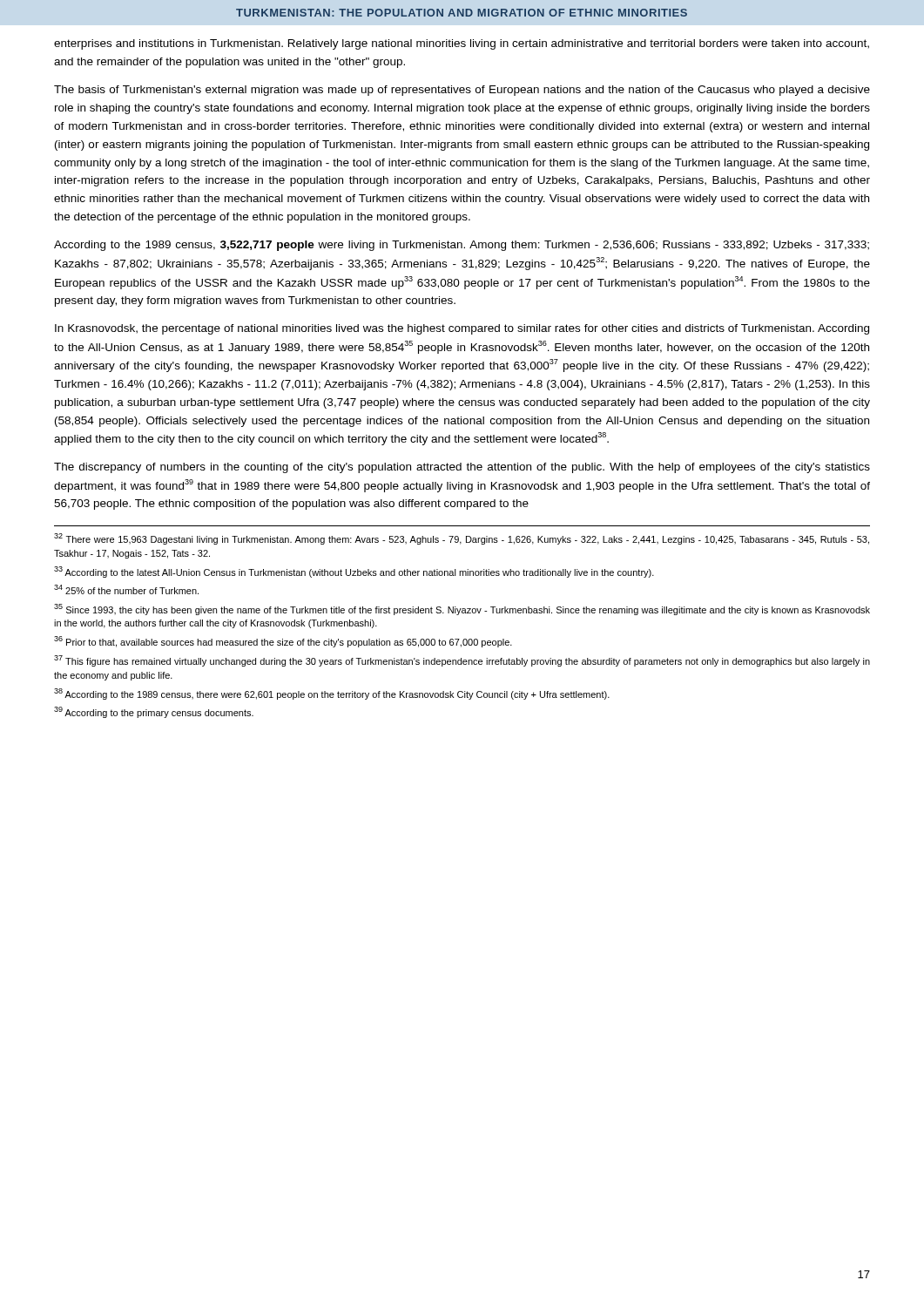Navigate to the text starting "37 This figure has remained virtually unchanged"
This screenshot has height=1307, width=924.
(x=462, y=667)
